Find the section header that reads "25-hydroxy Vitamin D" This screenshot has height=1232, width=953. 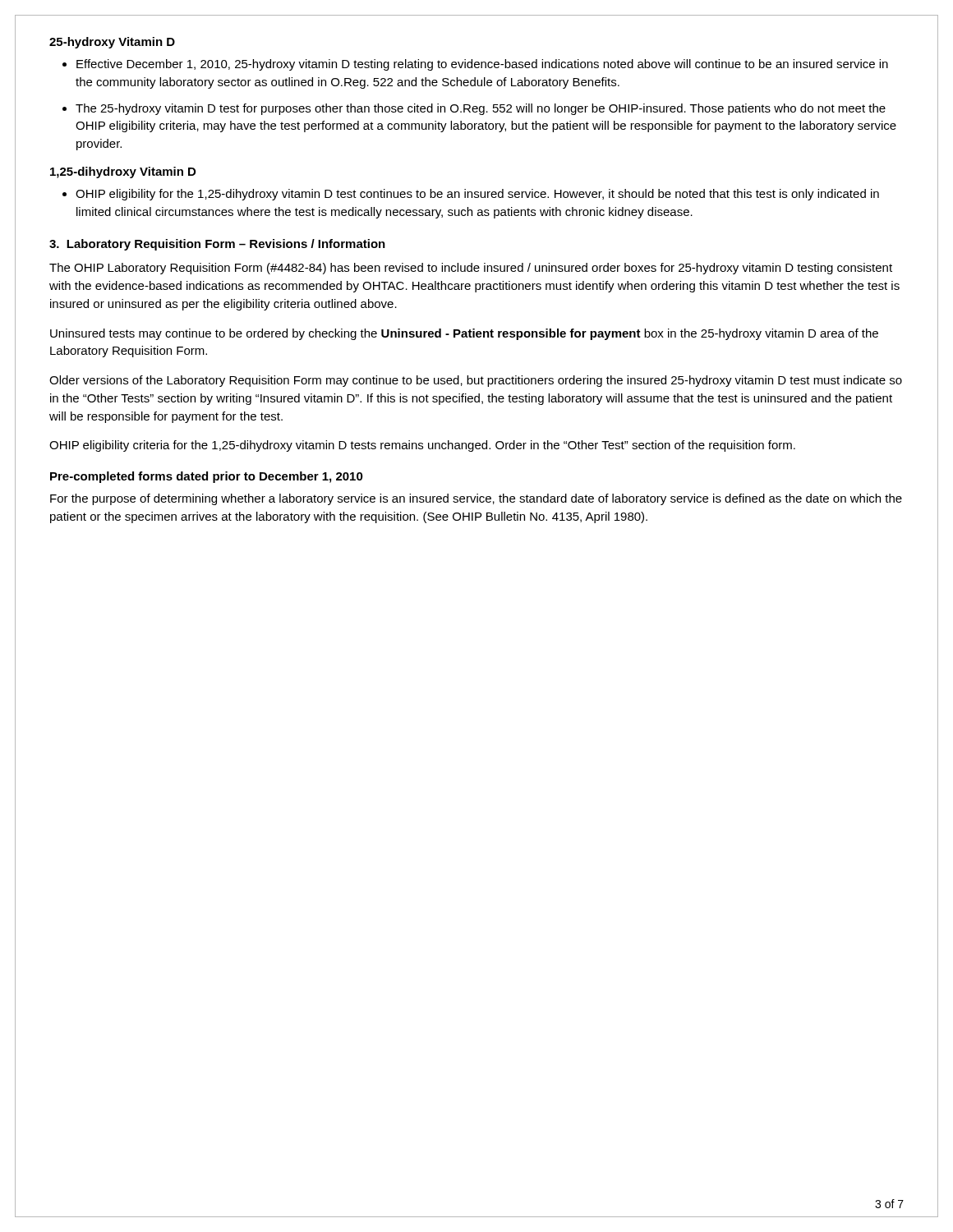click(x=112, y=41)
